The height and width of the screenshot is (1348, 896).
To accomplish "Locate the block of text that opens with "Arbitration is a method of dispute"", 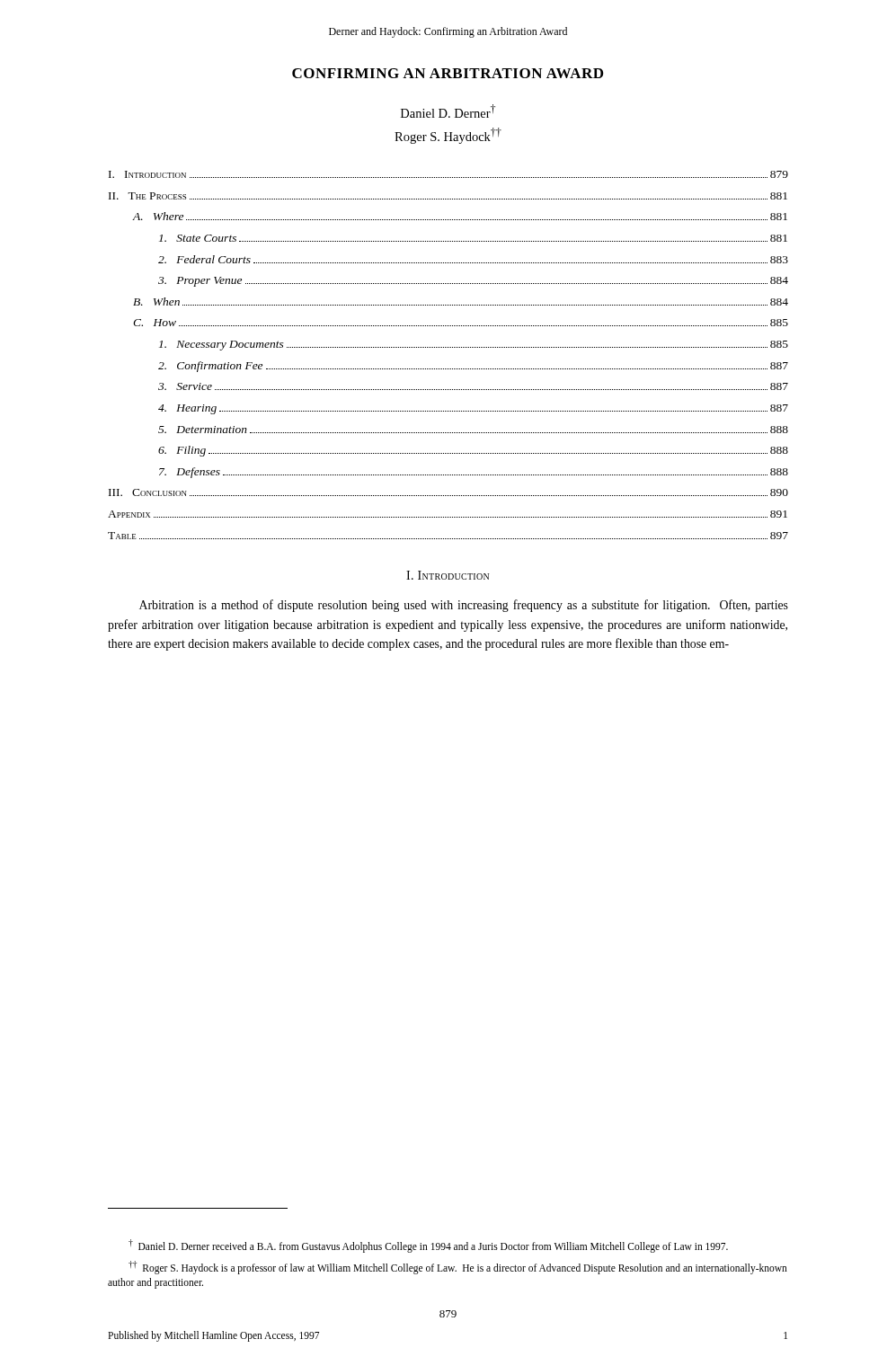I will point(448,625).
